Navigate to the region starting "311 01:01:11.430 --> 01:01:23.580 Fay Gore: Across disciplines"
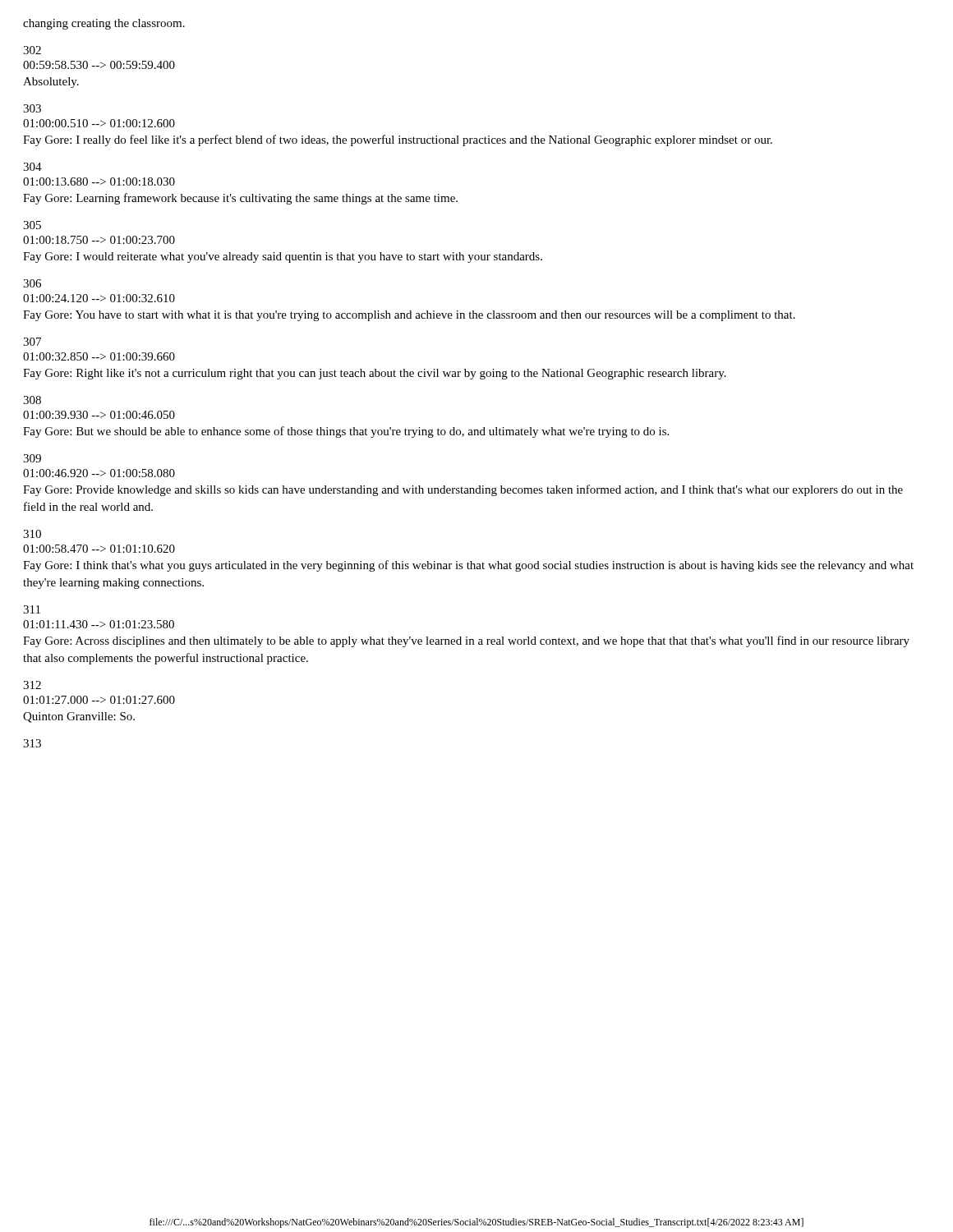 (472, 635)
